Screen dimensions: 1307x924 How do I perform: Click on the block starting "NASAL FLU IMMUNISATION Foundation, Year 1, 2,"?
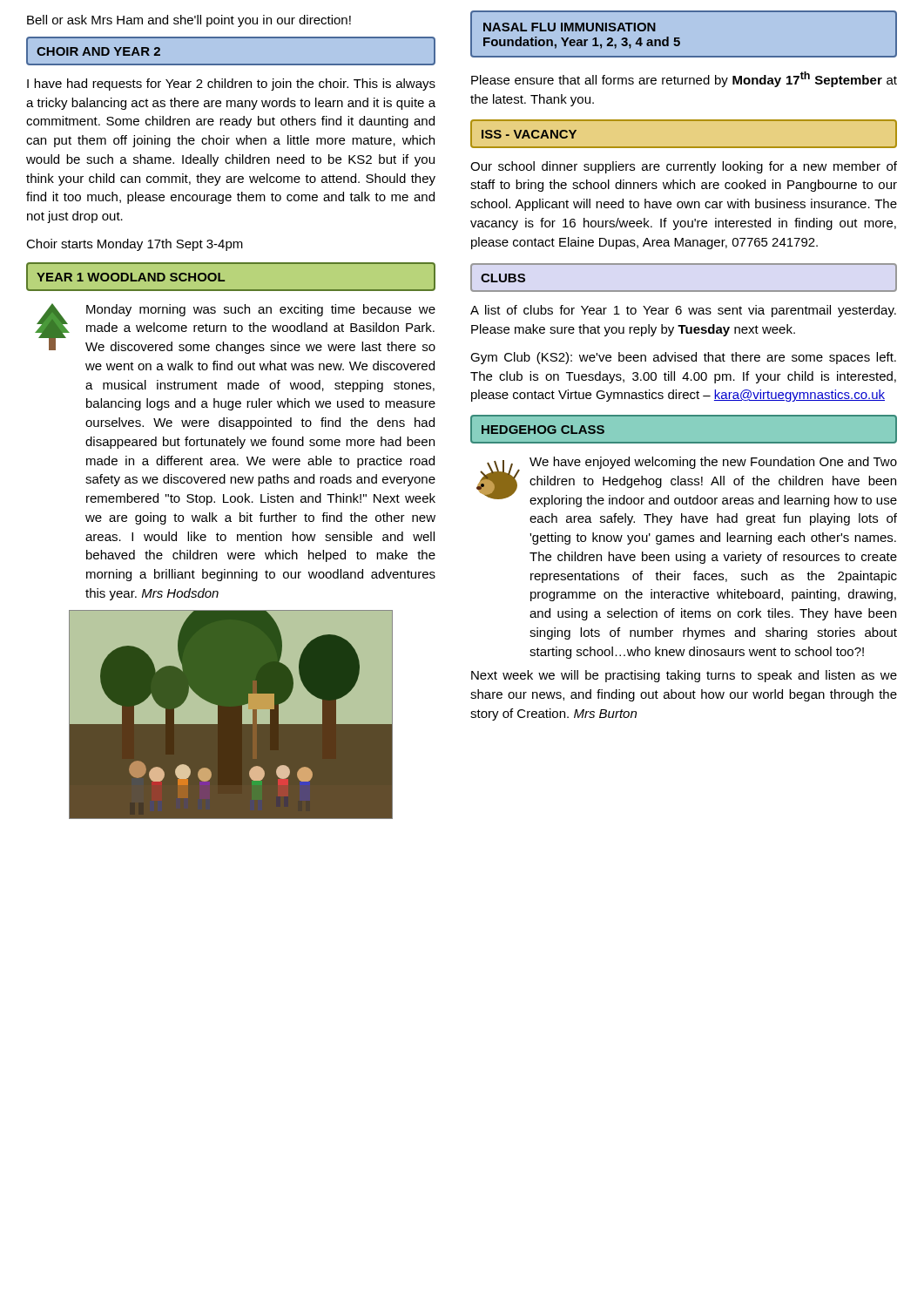(x=684, y=34)
